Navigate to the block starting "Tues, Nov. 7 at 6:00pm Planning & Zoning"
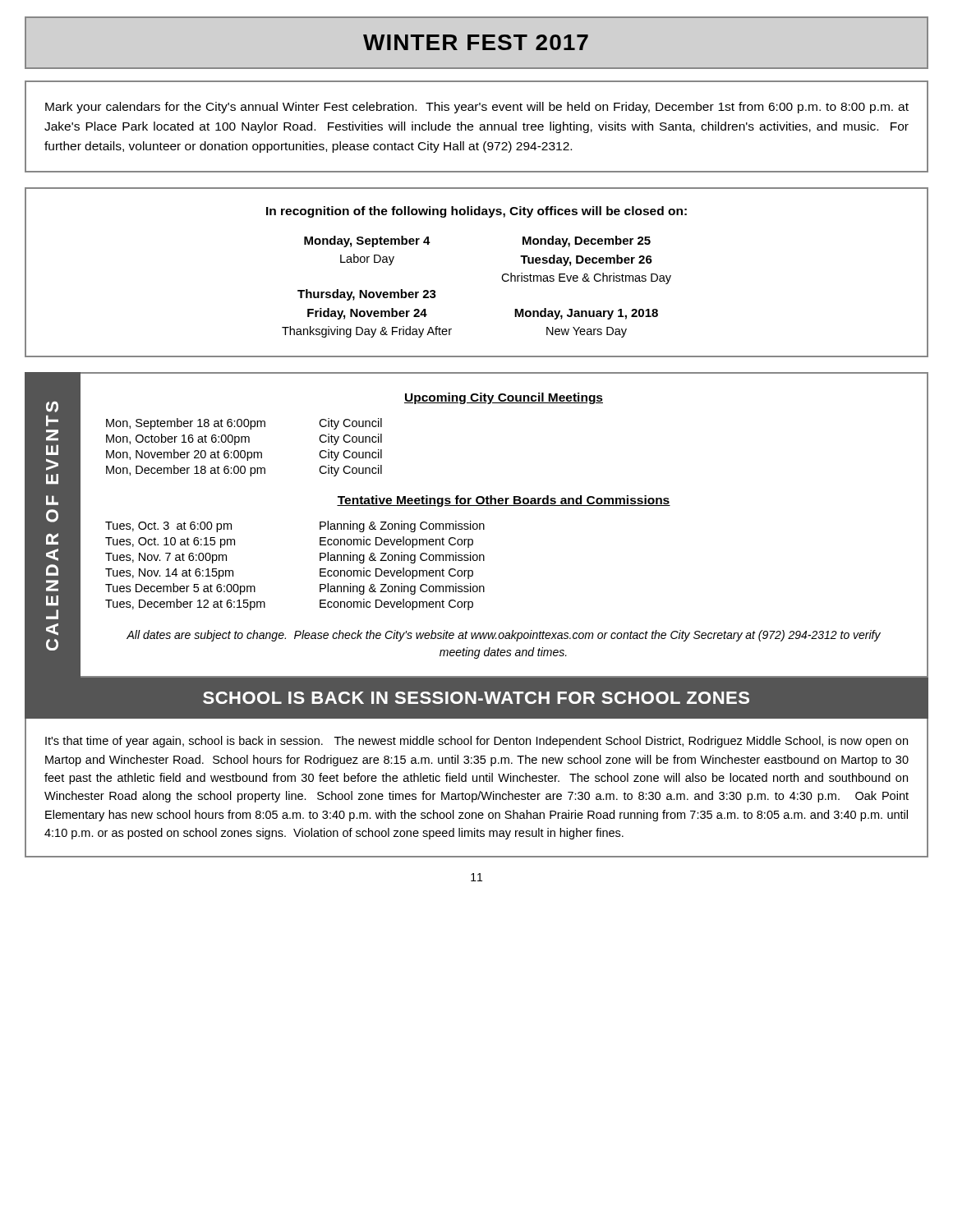 click(168, 557)
